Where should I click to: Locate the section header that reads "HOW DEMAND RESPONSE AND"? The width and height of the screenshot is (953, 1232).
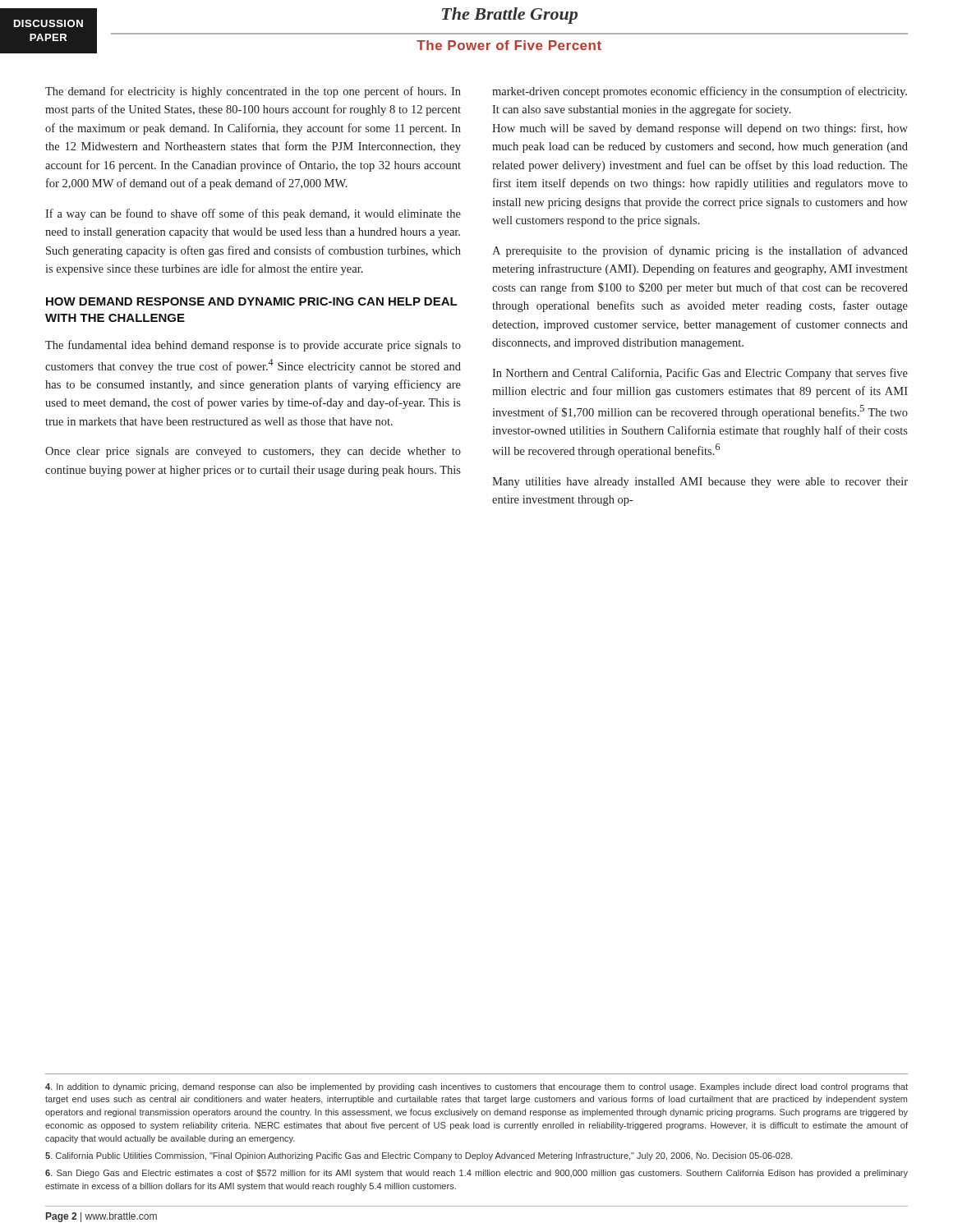251,309
